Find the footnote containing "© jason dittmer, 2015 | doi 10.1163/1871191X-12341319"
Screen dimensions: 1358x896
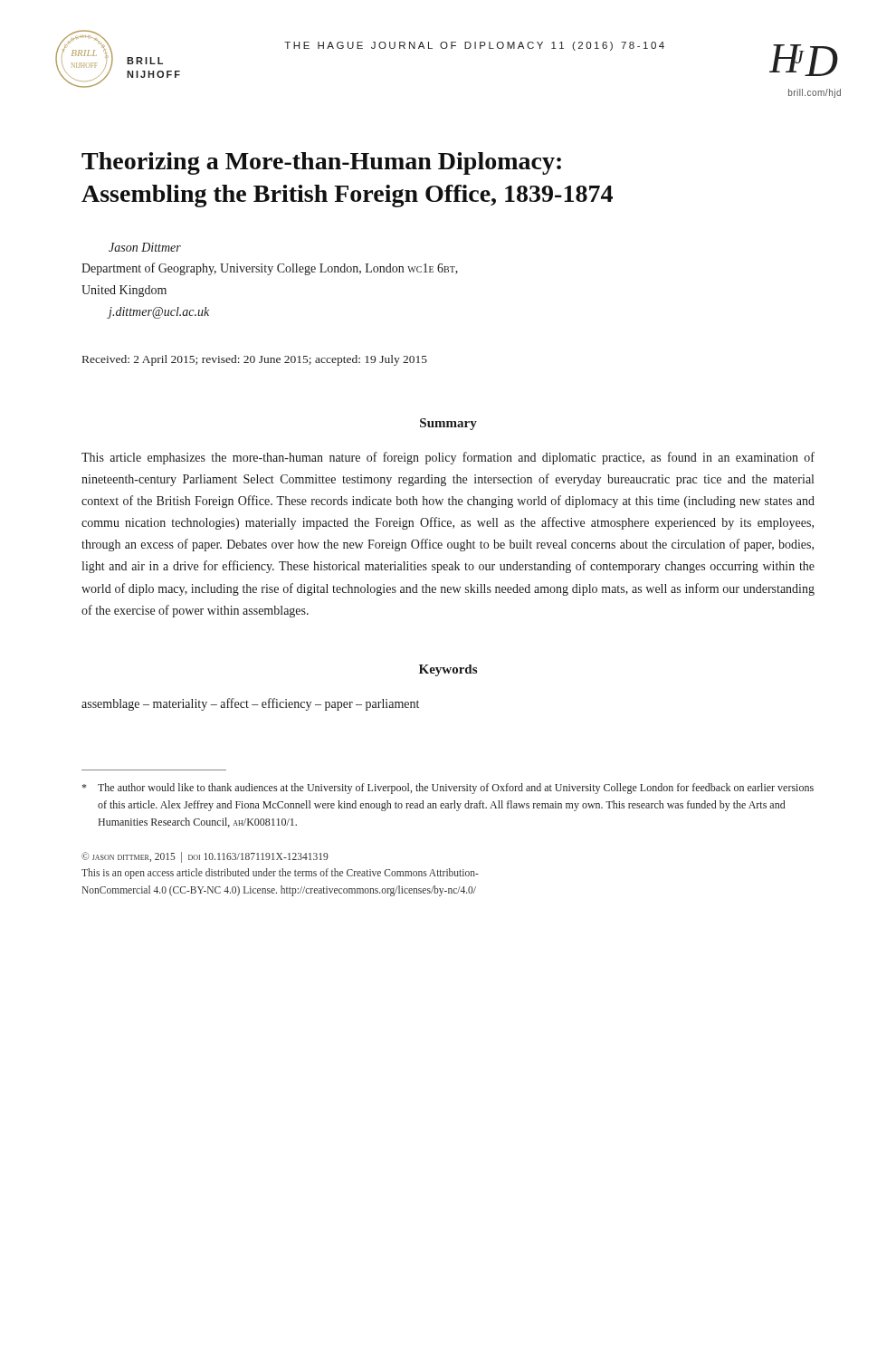pyautogui.click(x=448, y=873)
